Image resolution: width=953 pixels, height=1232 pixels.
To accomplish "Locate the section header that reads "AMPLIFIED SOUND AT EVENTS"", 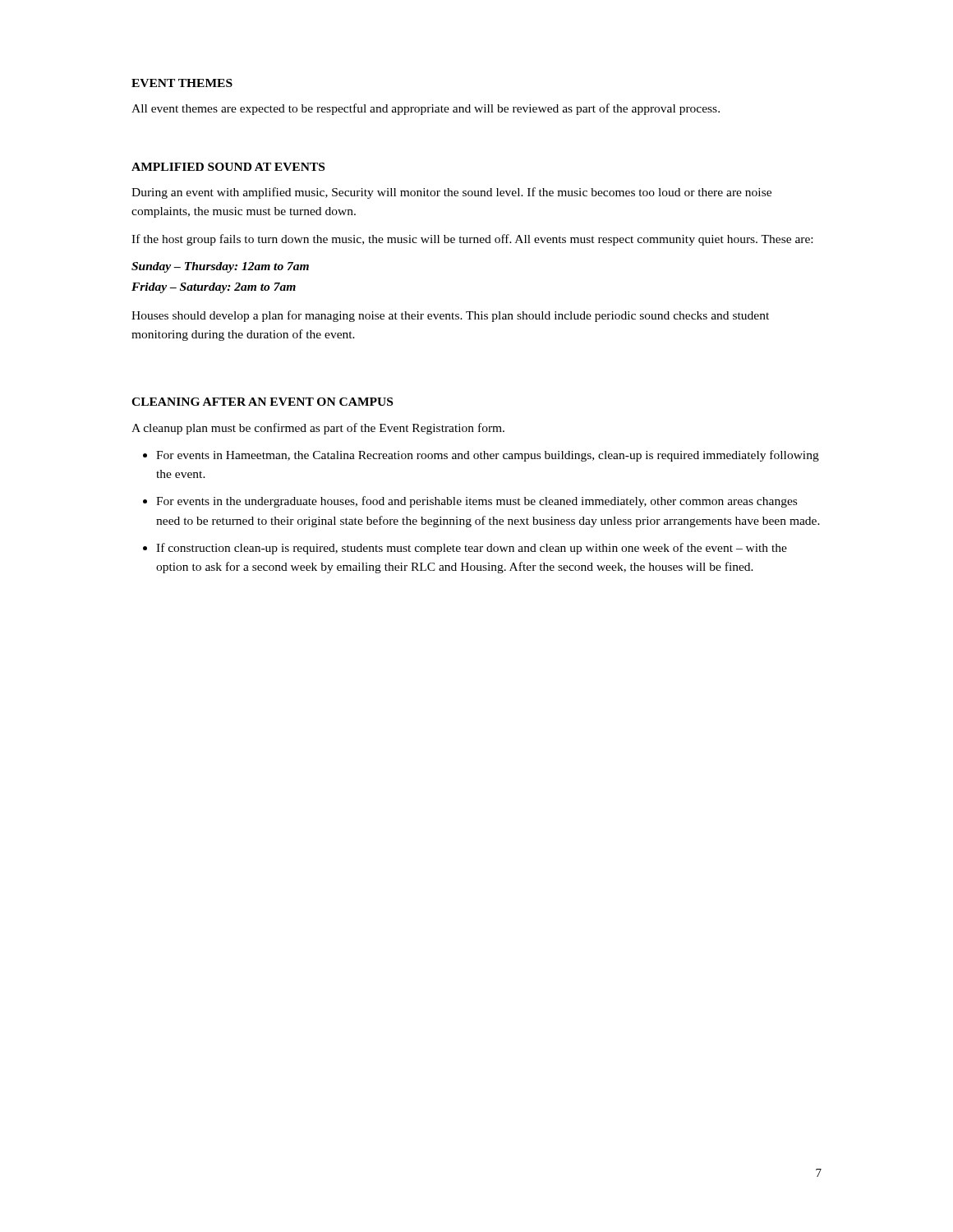I will click(228, 167).
